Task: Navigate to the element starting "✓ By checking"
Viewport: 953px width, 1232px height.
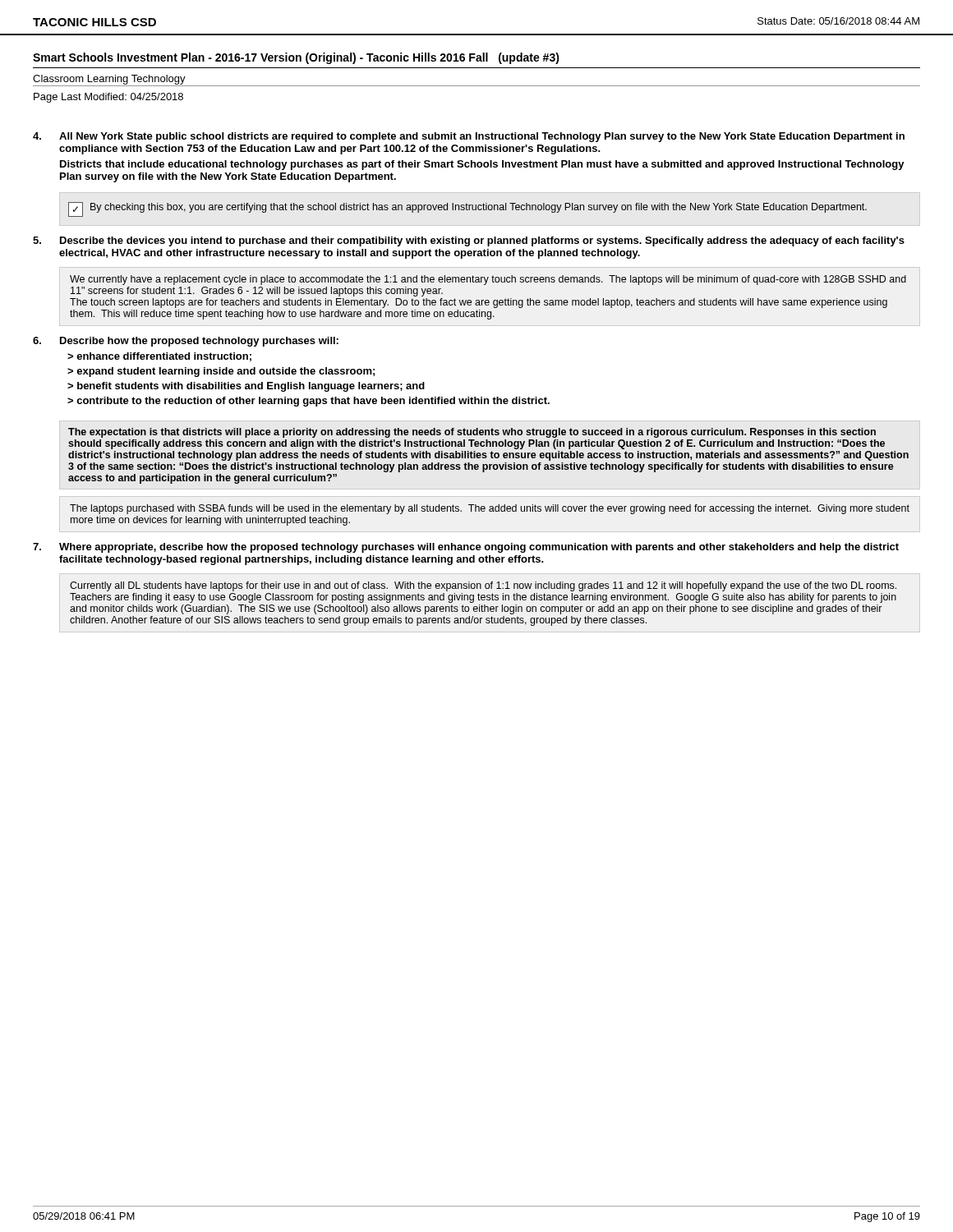Action: (490, 209)
